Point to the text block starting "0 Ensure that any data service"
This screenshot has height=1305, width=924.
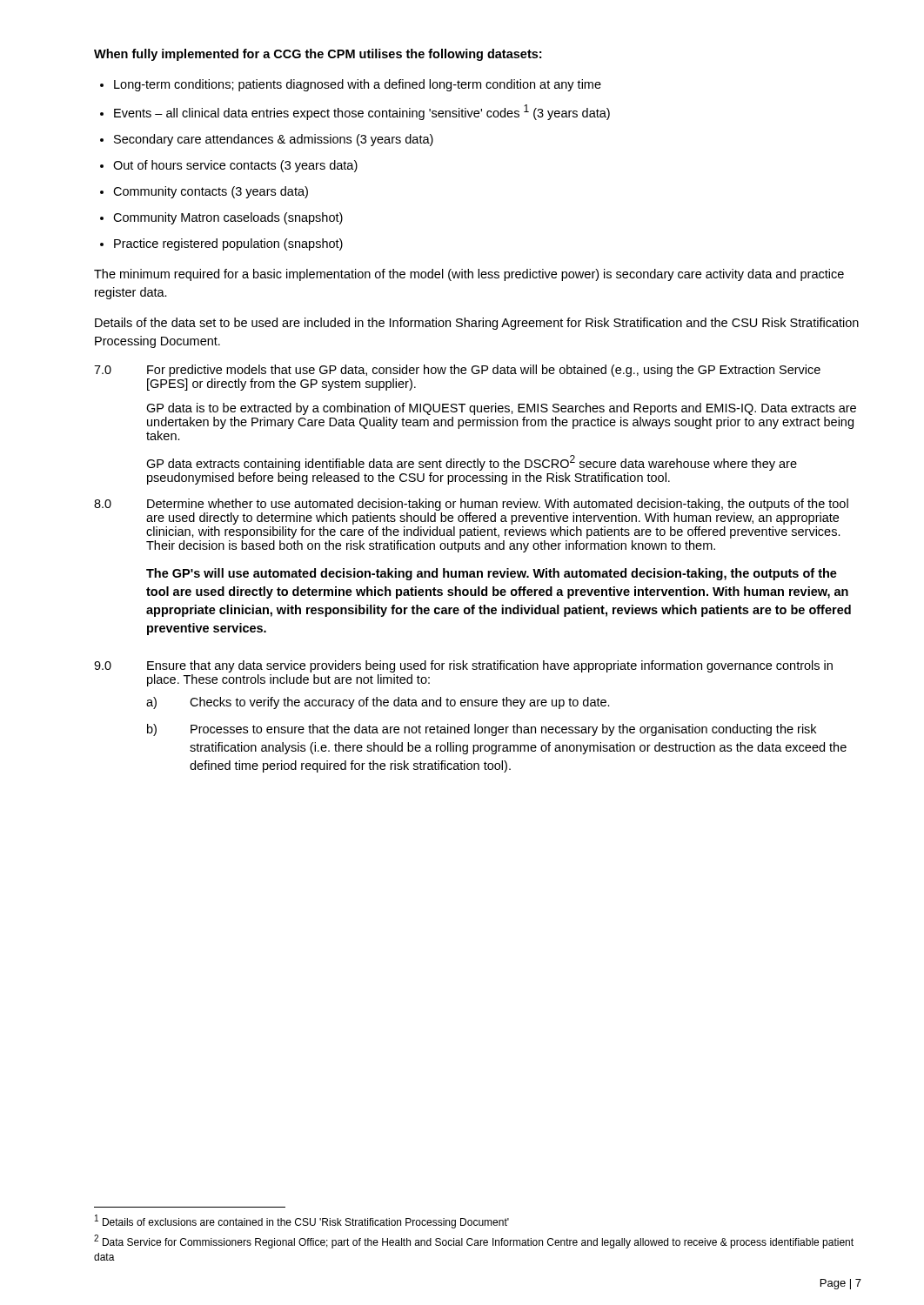(x=478, y=721)
